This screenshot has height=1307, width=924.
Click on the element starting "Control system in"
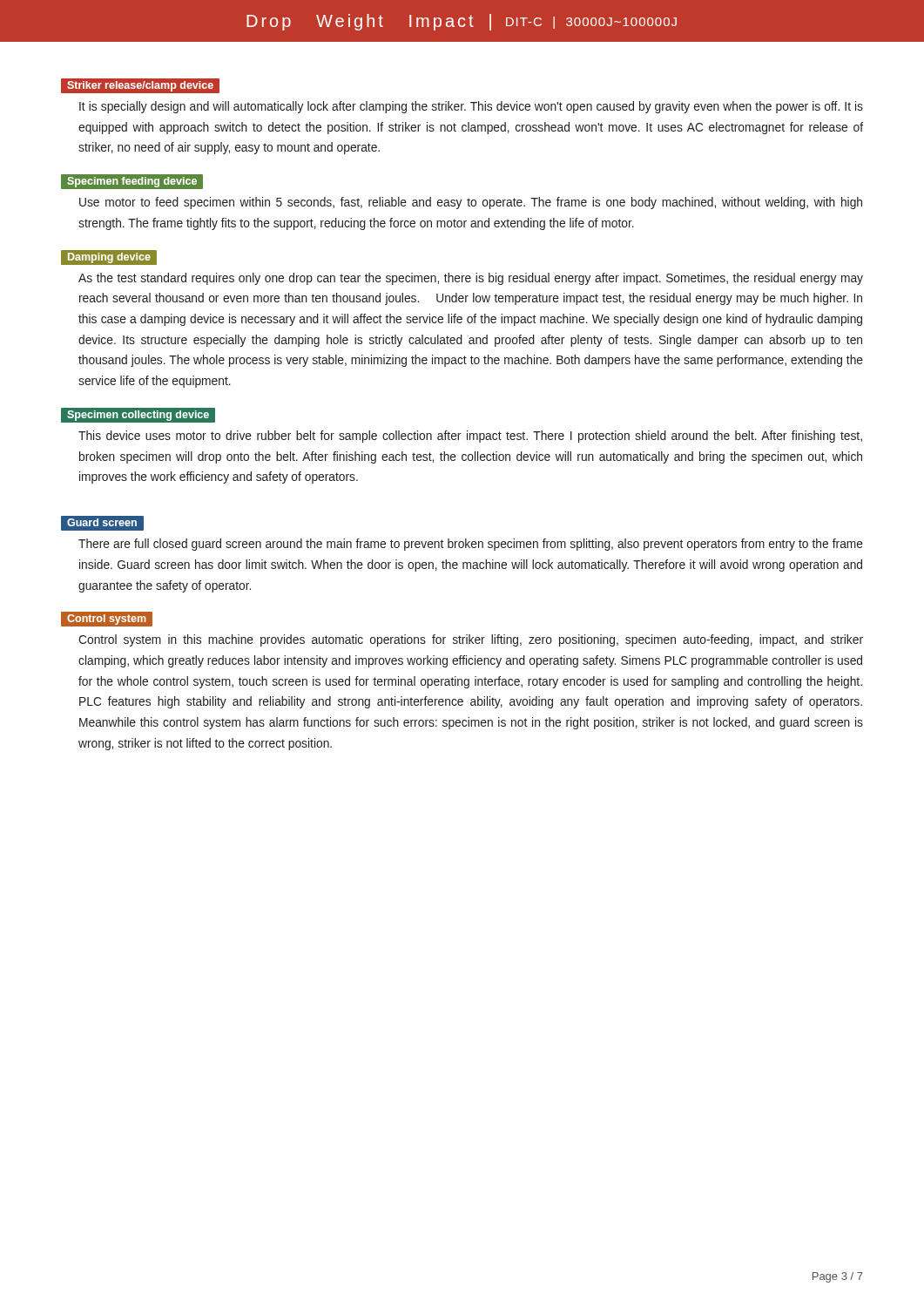(471, 692)
